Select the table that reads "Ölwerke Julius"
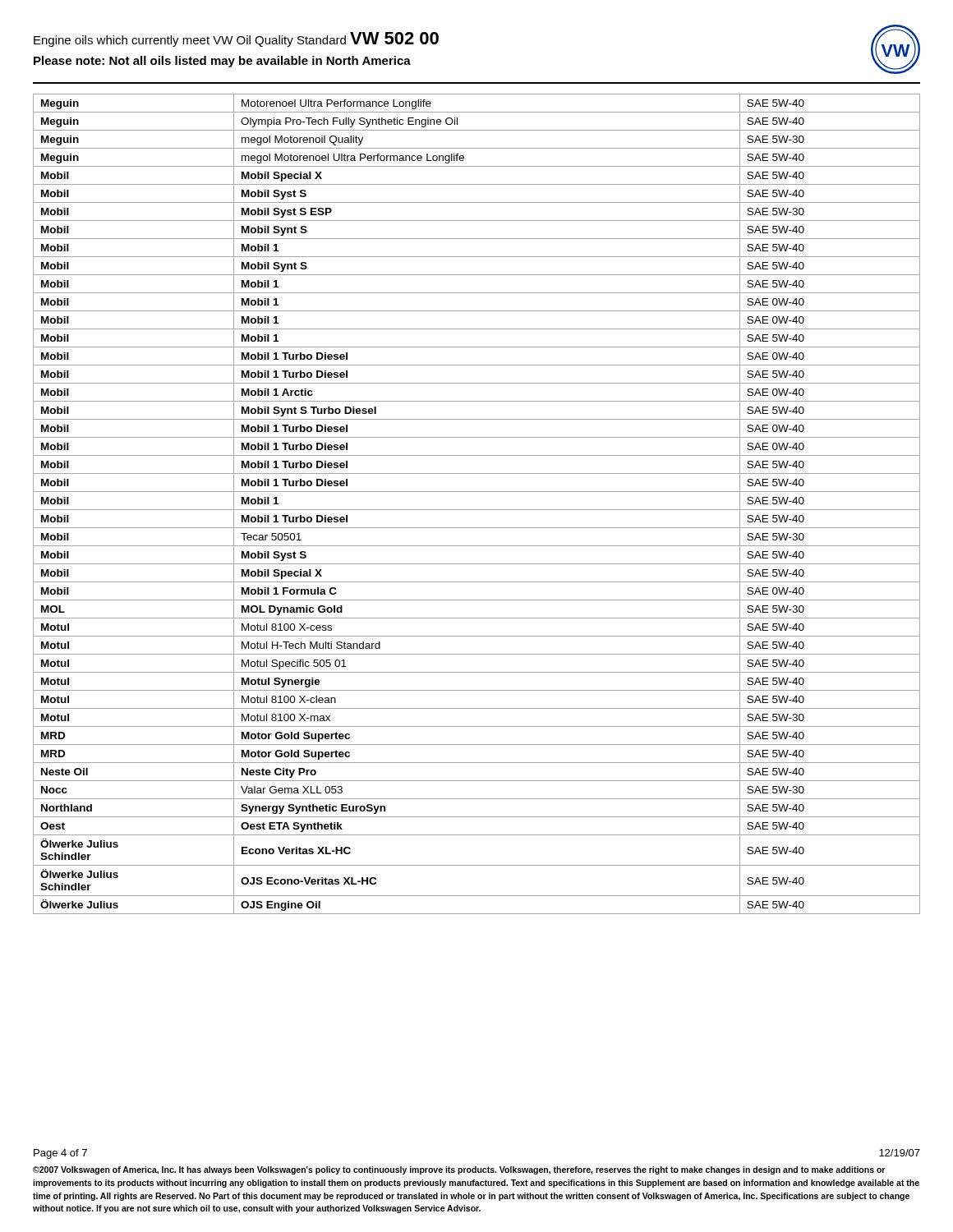 point(476,504)
